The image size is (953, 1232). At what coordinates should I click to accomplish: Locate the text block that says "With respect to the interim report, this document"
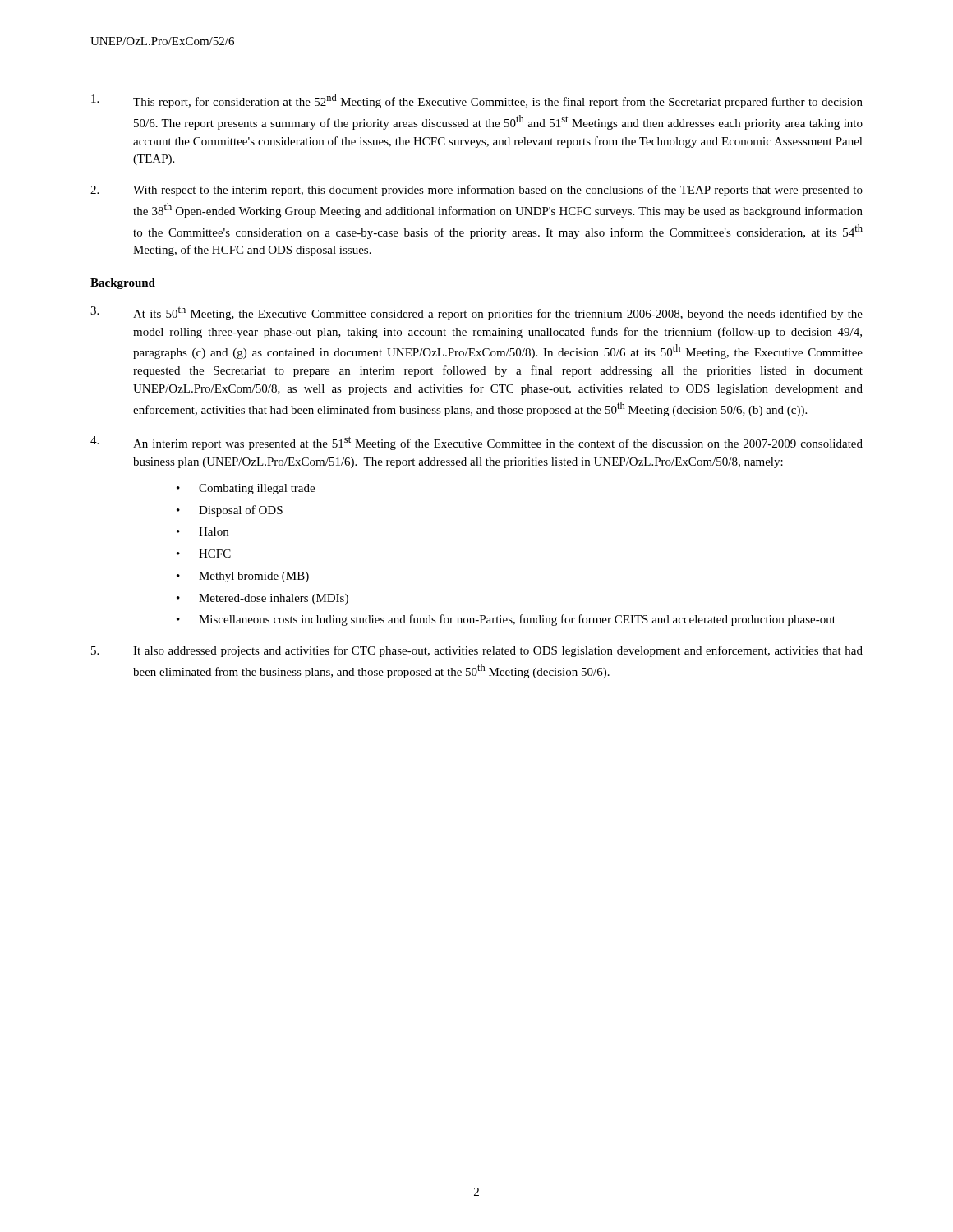(x=476, y=221)
